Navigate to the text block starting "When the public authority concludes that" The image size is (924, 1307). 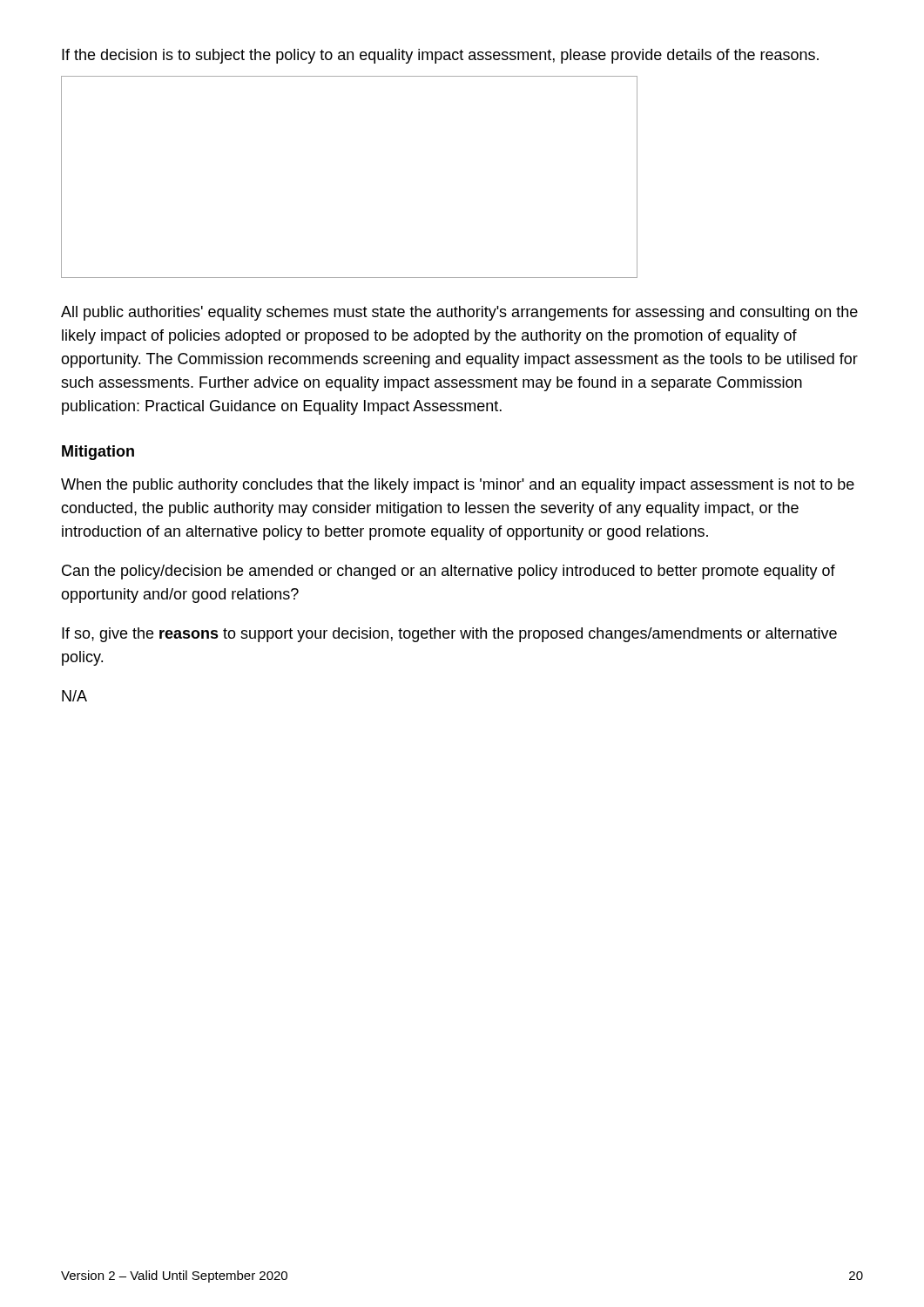tap(458, 508)
